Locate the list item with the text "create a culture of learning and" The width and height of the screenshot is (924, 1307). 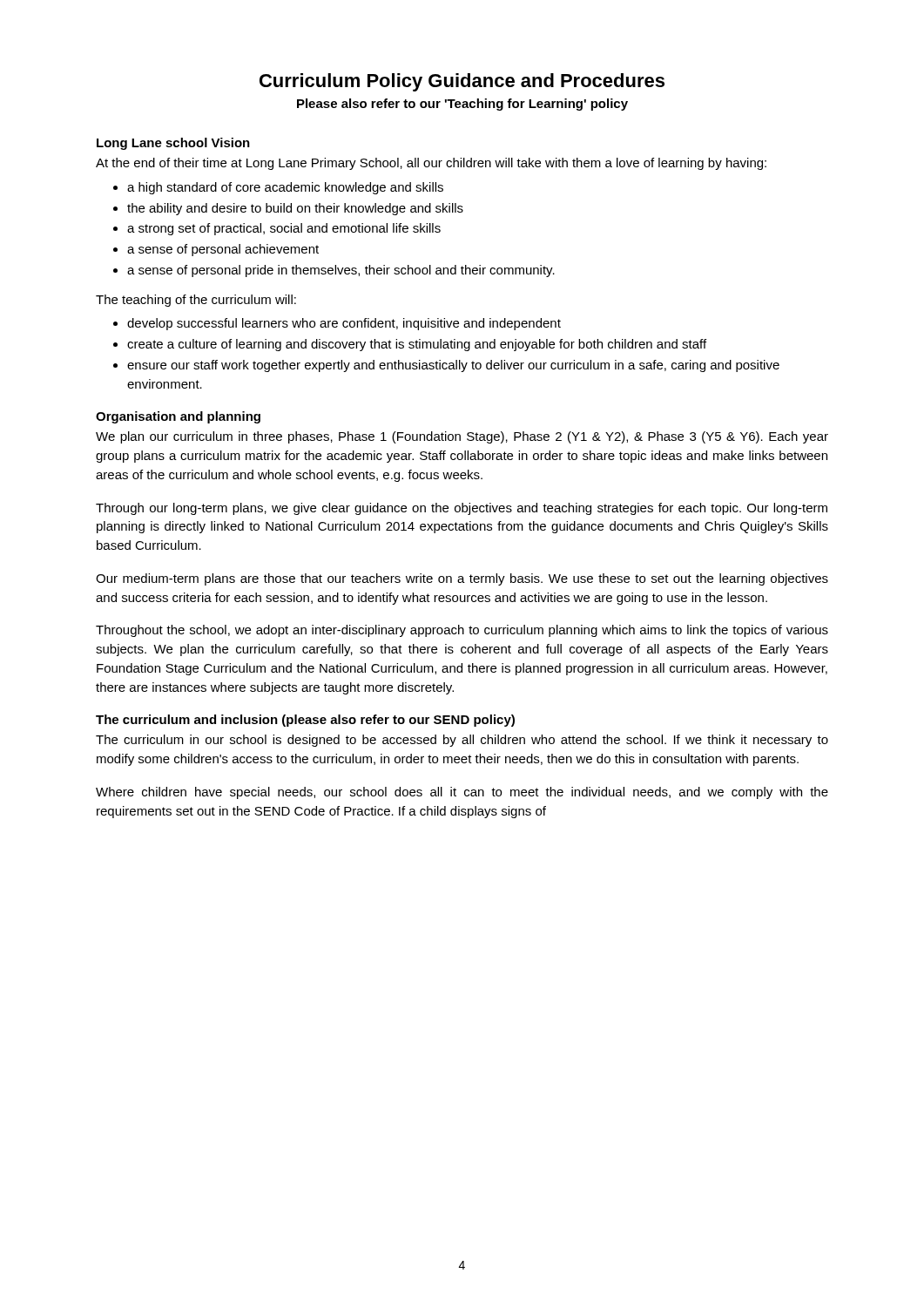tap(417, 344)
